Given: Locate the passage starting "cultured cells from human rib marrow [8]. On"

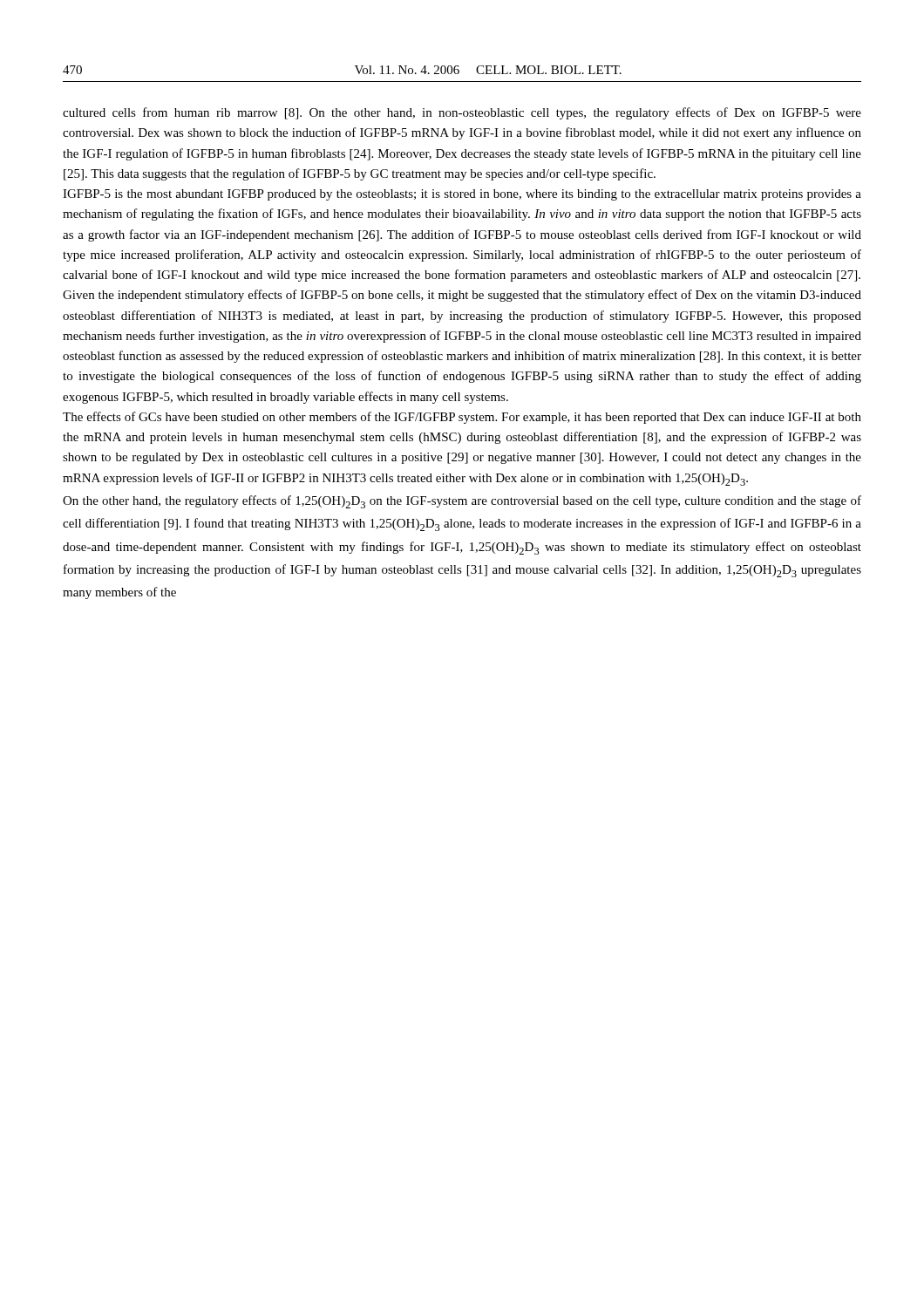Looking at the screenshot, I should coord(462,143).
